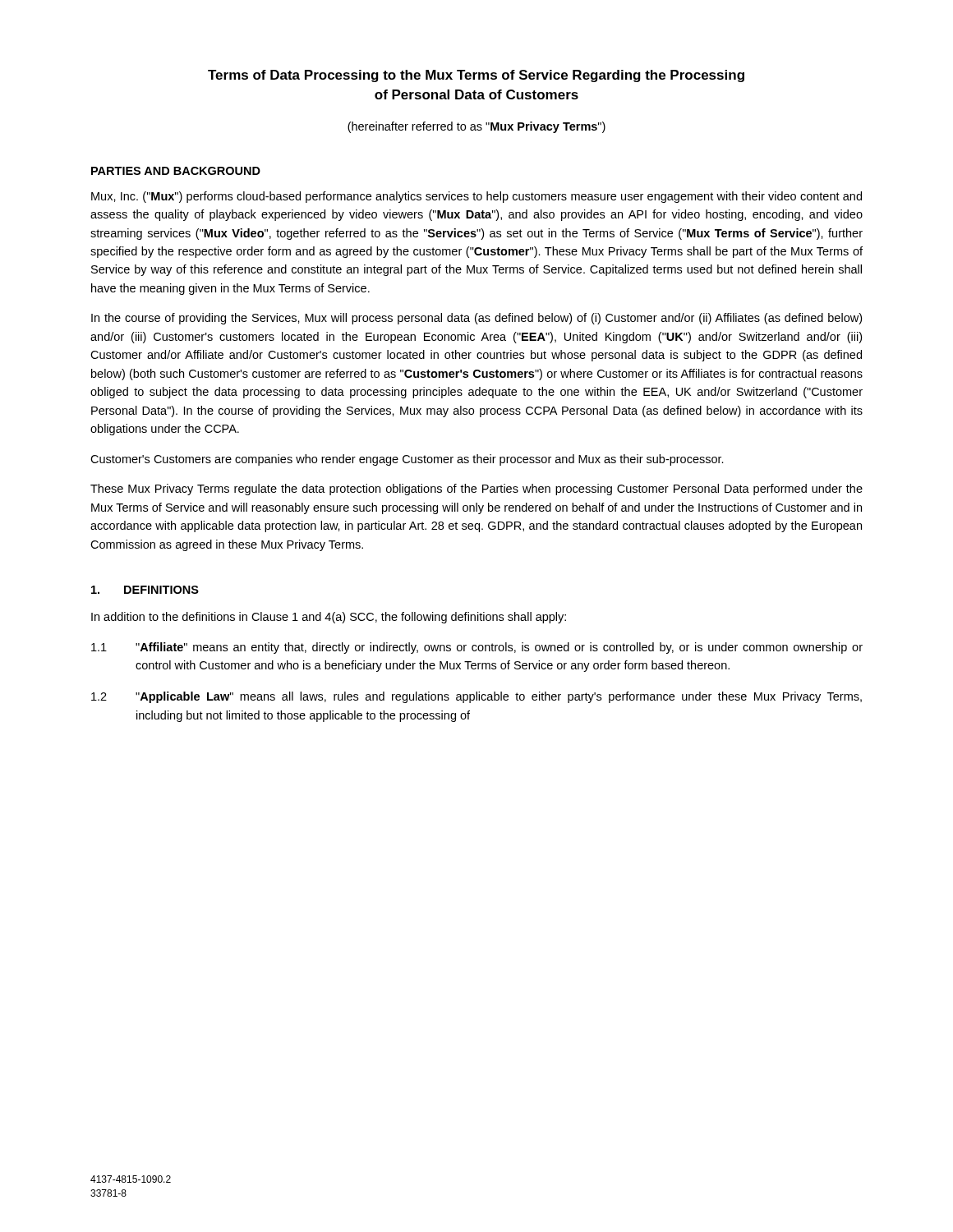Find the block on this page that starts "In the course of providing the Services, Mux"
This screenshot has height=1232, width=953.
(476, 374)
